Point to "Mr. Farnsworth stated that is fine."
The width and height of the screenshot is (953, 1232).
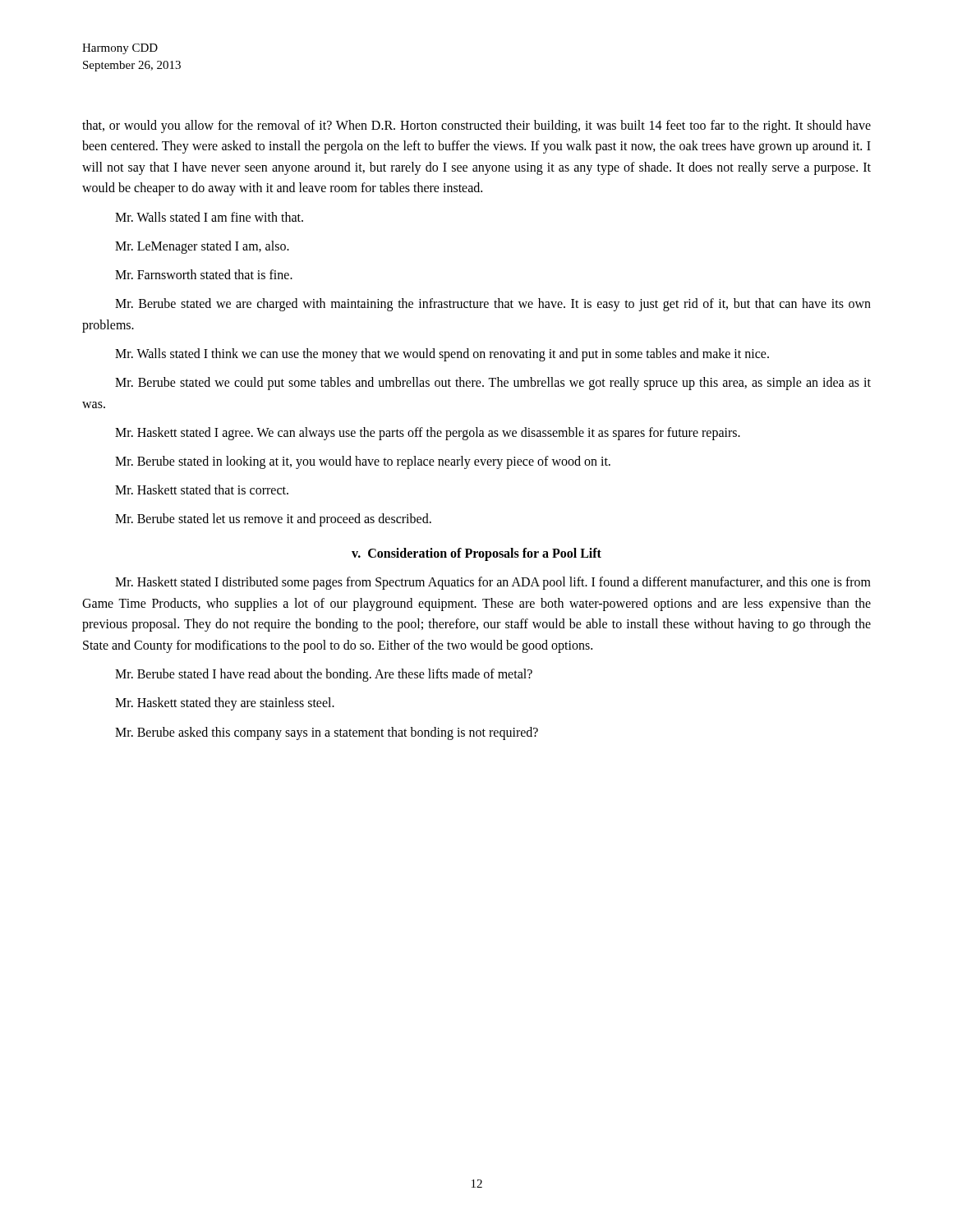pyautogui.click(x=204, y=275)
